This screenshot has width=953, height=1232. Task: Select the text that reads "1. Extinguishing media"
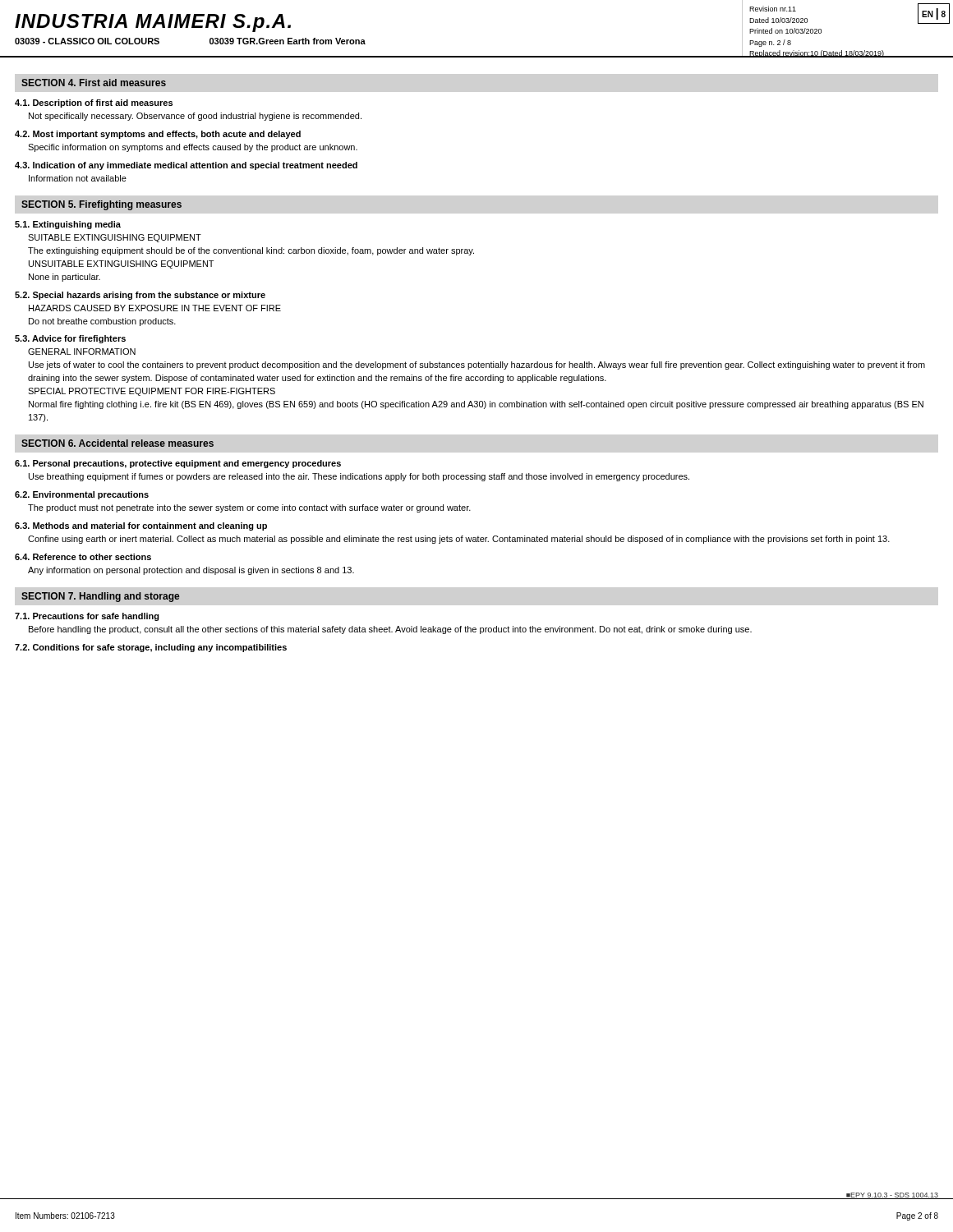click(68, 224)
